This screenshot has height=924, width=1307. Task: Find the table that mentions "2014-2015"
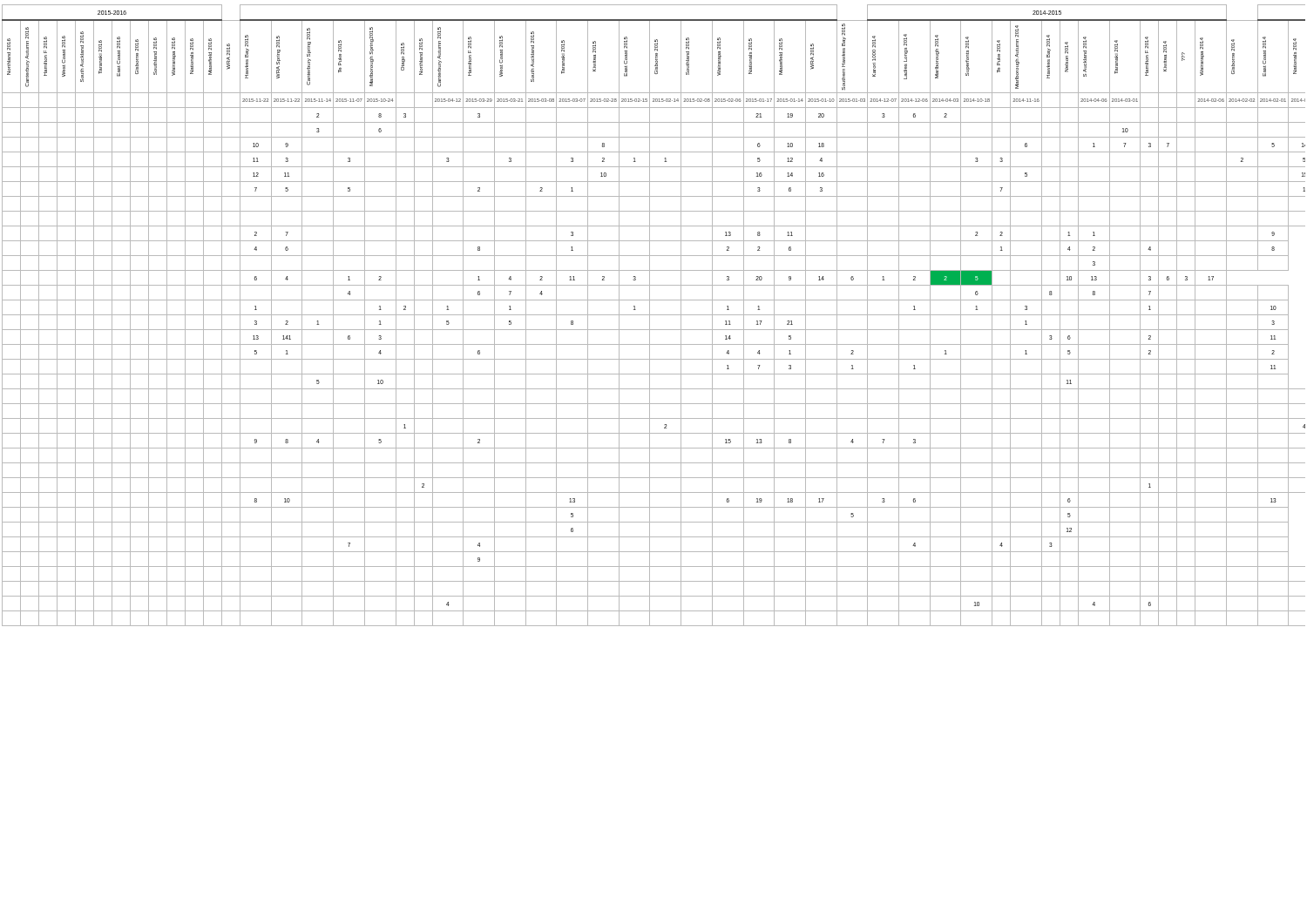point(654,463)
